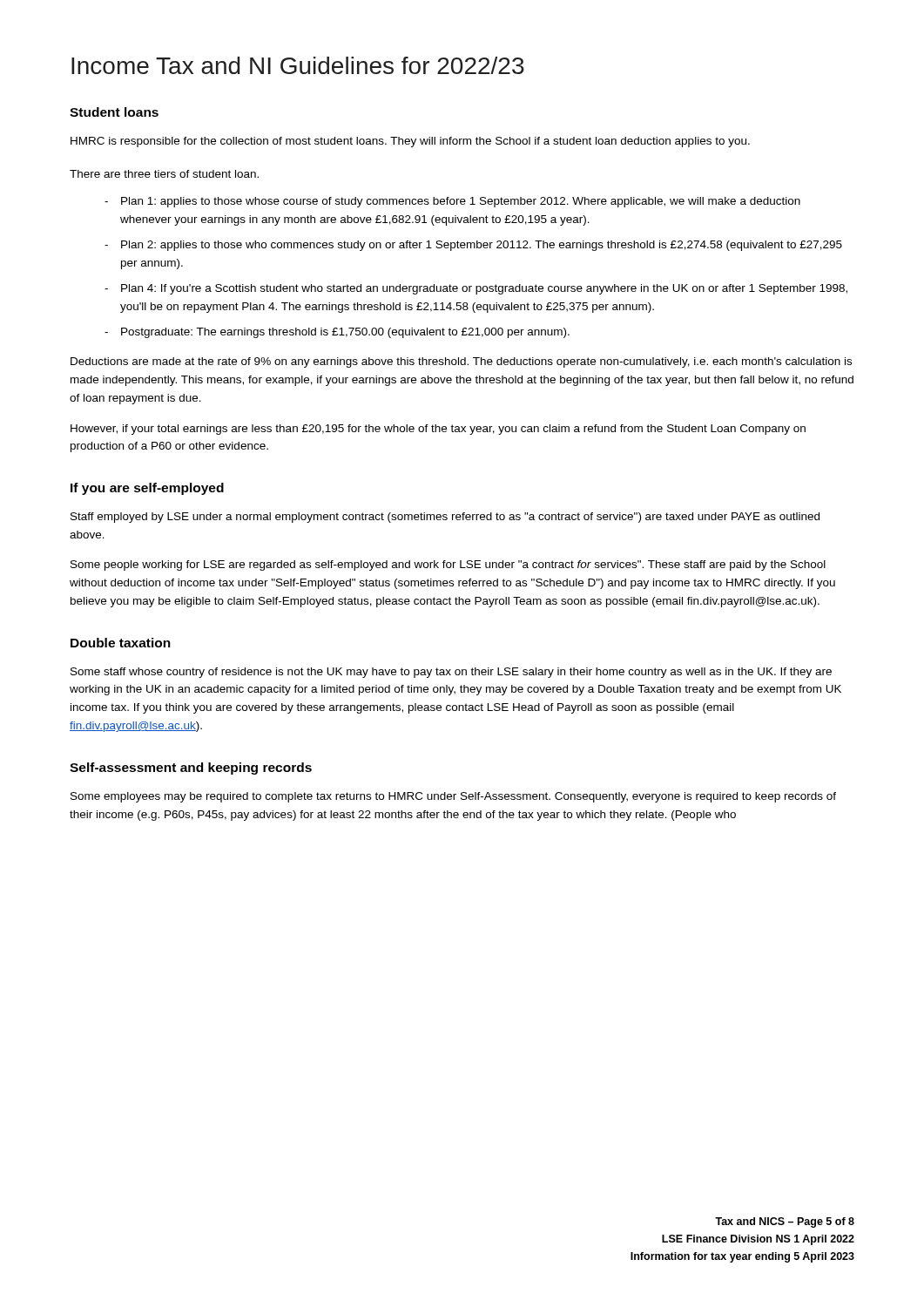The width and height of the screenshot is (924, 1307).
Task: Point to the block starting "HMRC is responsible for the collection"
Action: (x=462, y=141)
